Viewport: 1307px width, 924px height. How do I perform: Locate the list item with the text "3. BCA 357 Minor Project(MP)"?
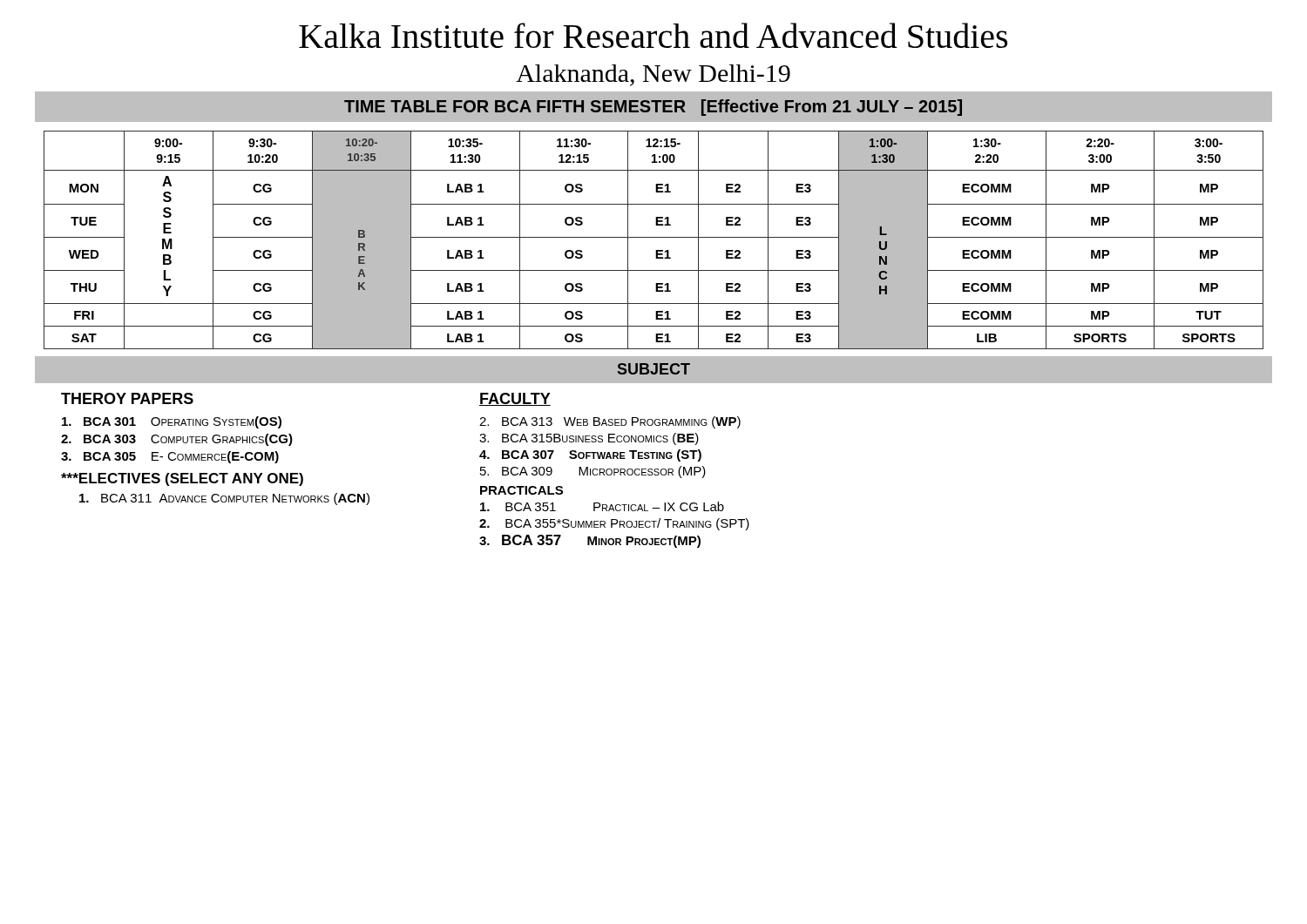pyautogui.click(x=590, y=541)
